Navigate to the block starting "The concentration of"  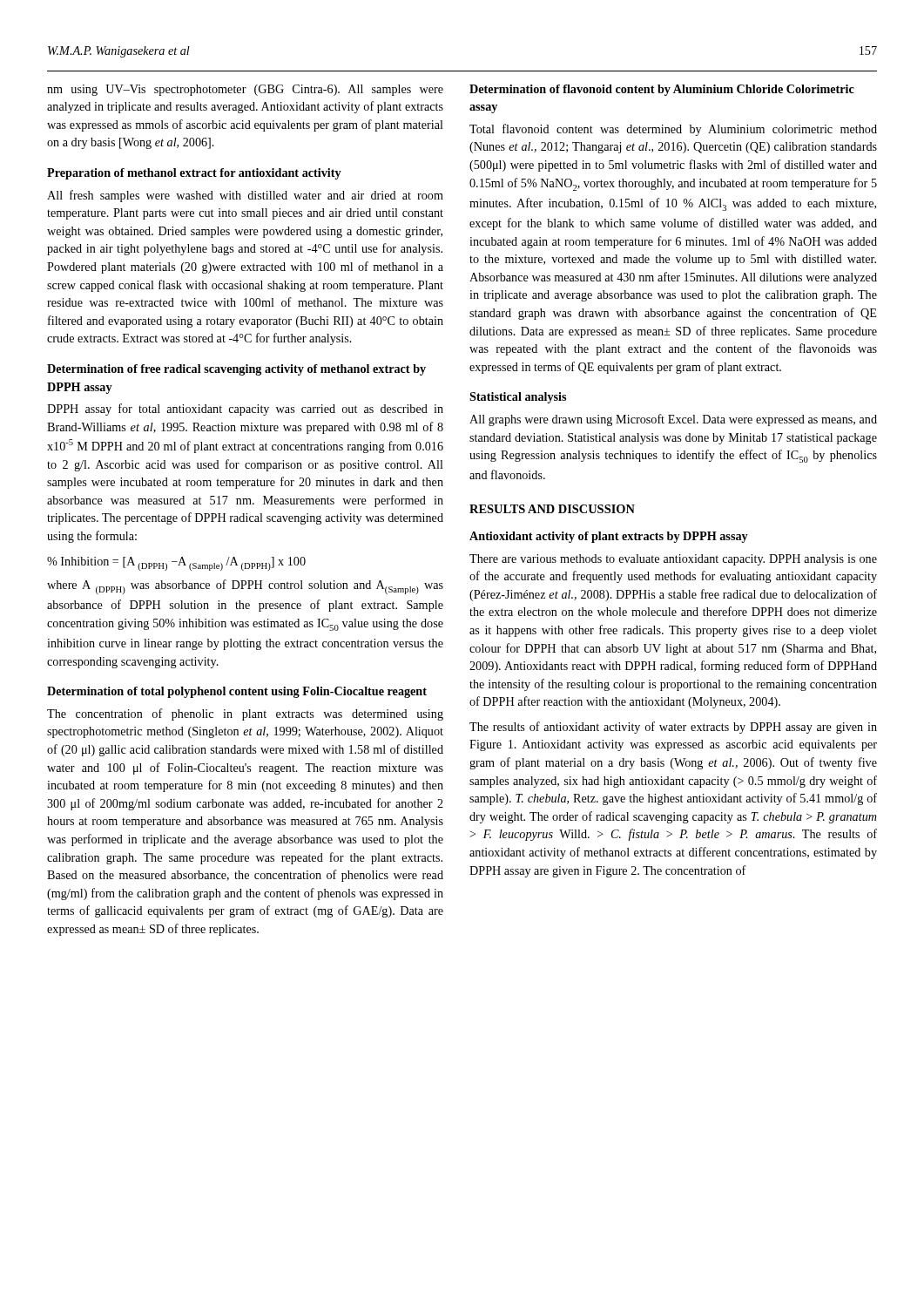[x=245, y=821]
